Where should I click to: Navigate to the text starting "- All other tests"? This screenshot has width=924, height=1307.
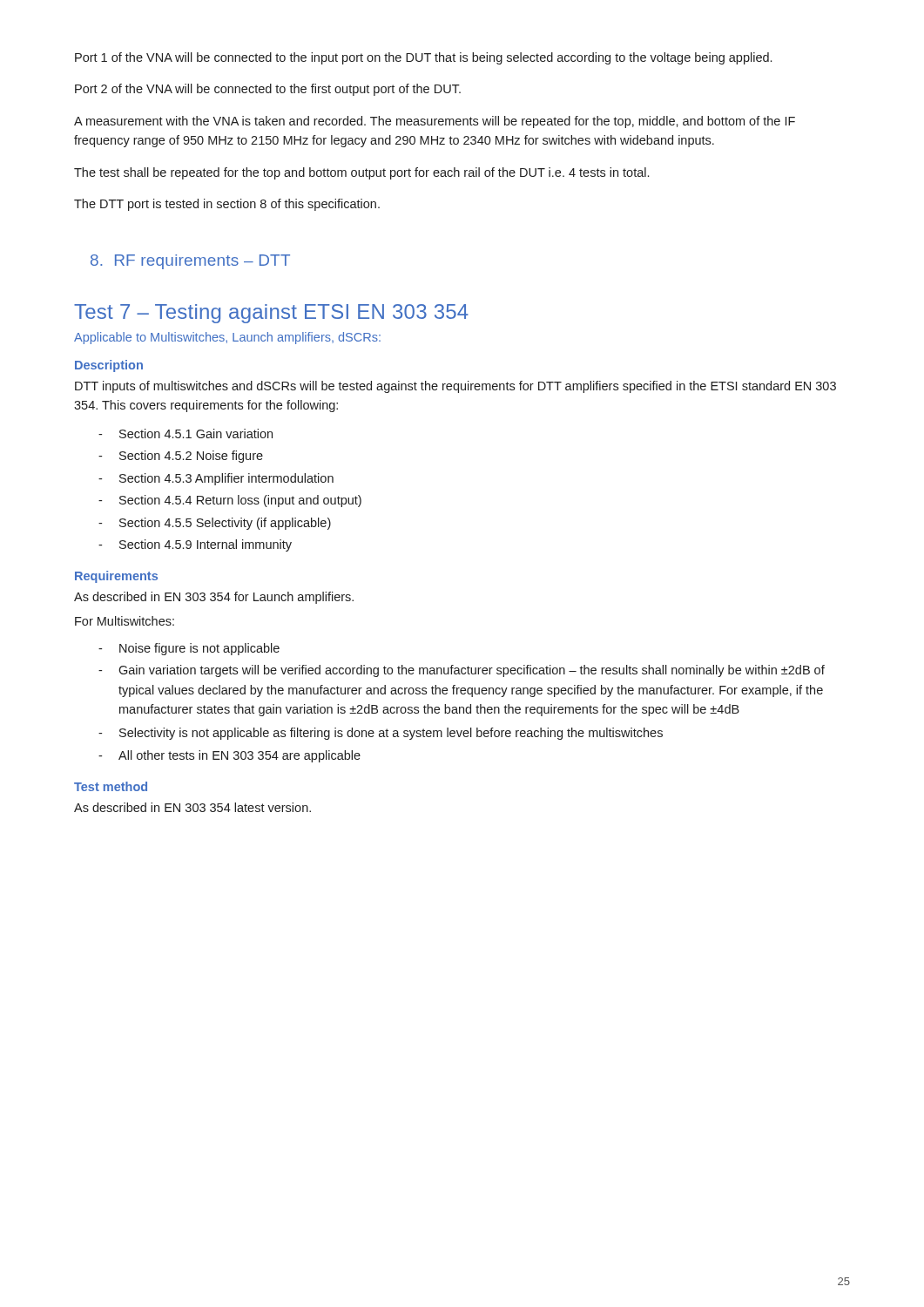click(x=229, y=756)
